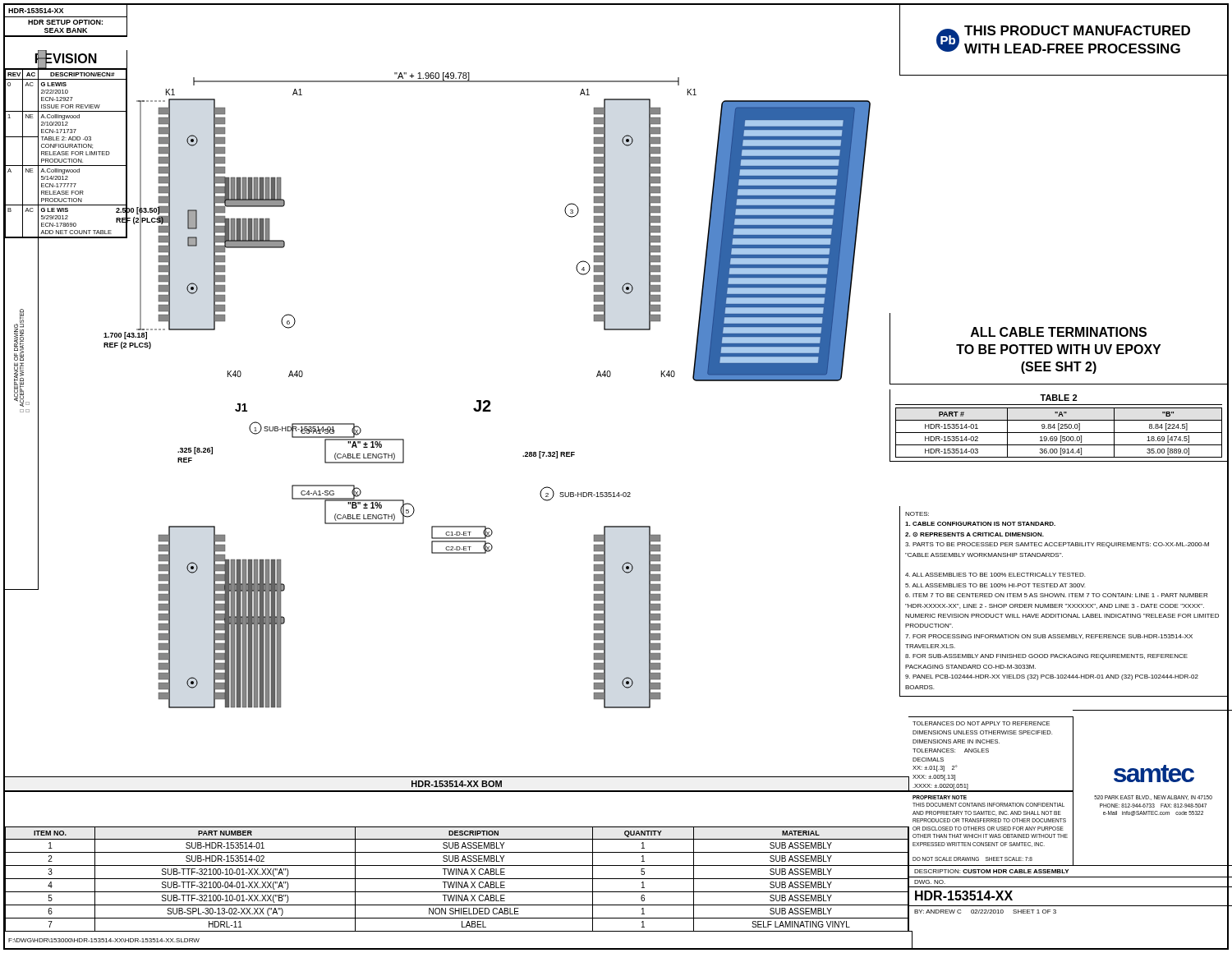Image resolution: width=1232 pixels, height=953 pixels.
Task: Select the table that reads "G LEWIS 2/22/2010"
Action: tap(66, 144)
